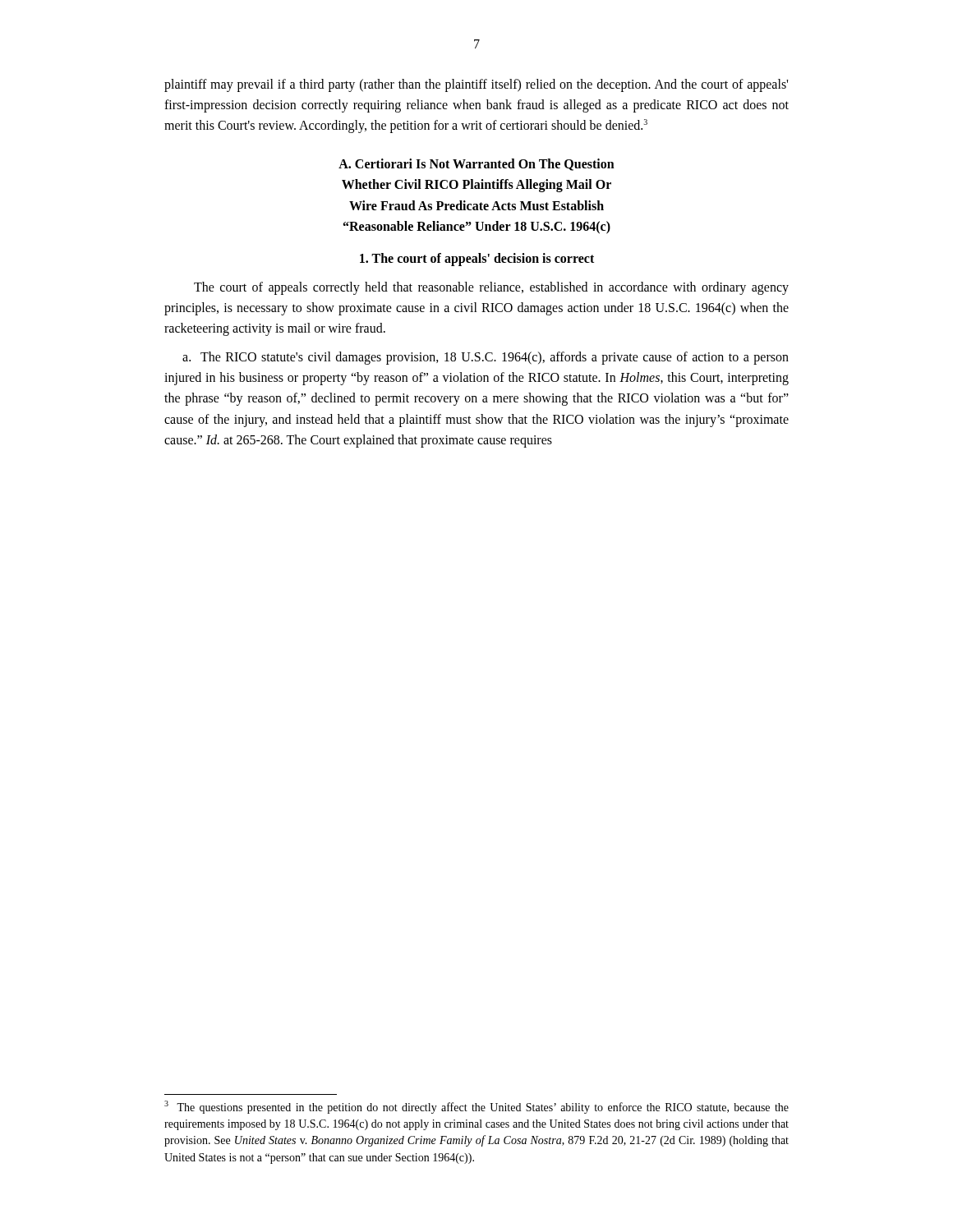Find the section header on this page that starts "A. Certiorari Is Not Warranted On The Question"
The image size is (953, 1232).
click(476, 195)
